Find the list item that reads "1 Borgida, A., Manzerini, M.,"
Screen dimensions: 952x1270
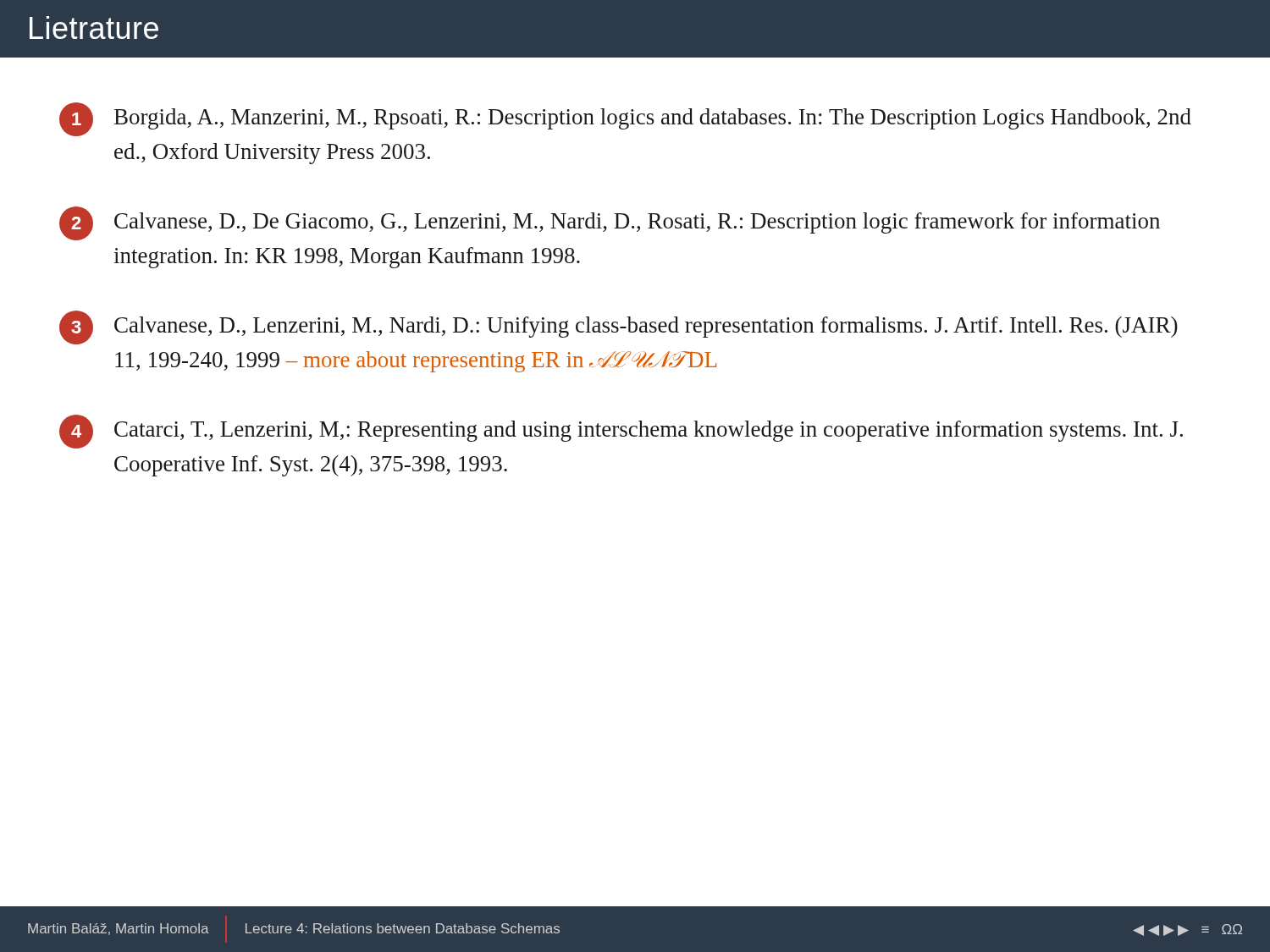[x=635, y=134]
